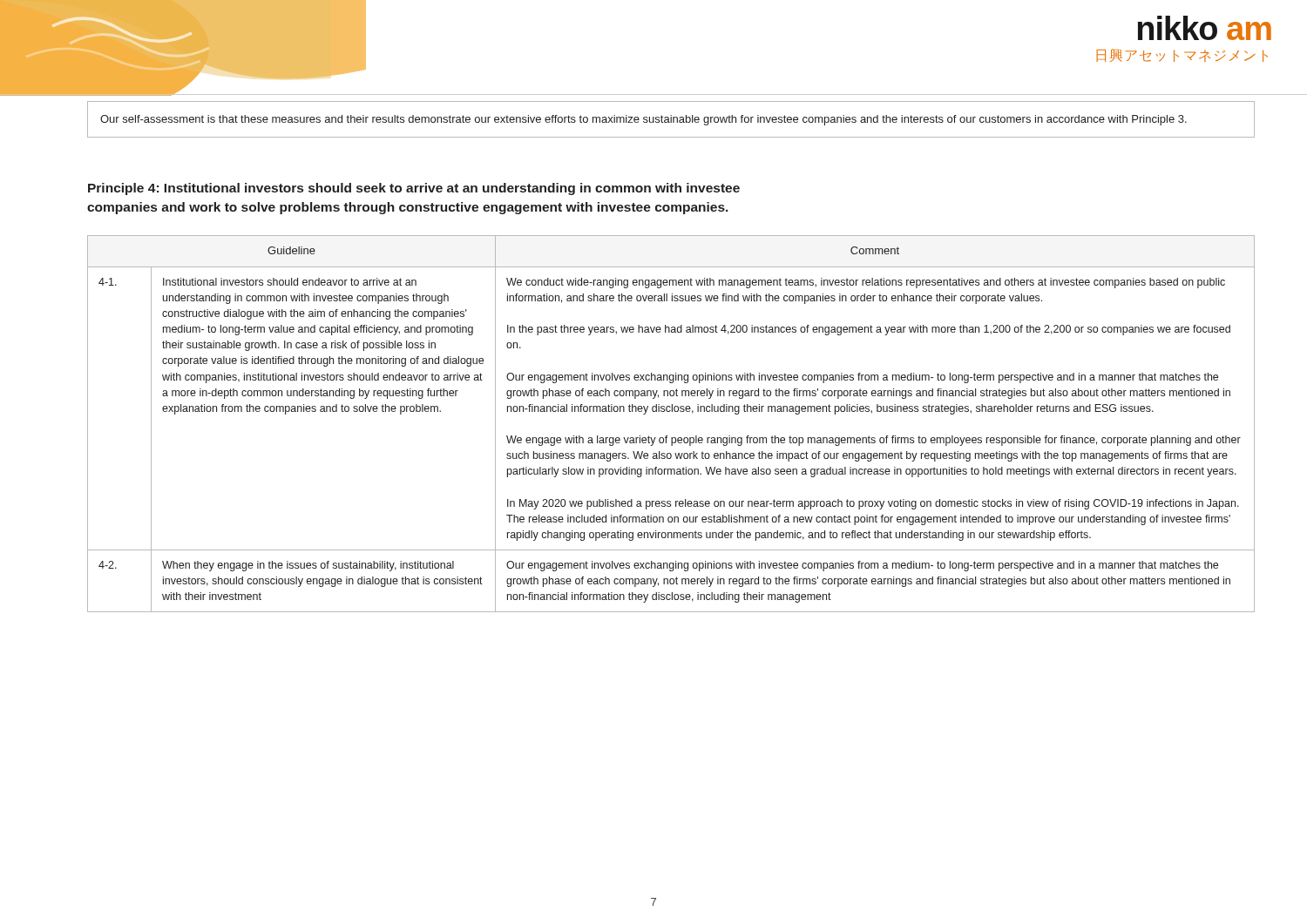Select the region starting "Principle 4: Institutional investors should"
The image size is (1307, 924).
point(671,198)
